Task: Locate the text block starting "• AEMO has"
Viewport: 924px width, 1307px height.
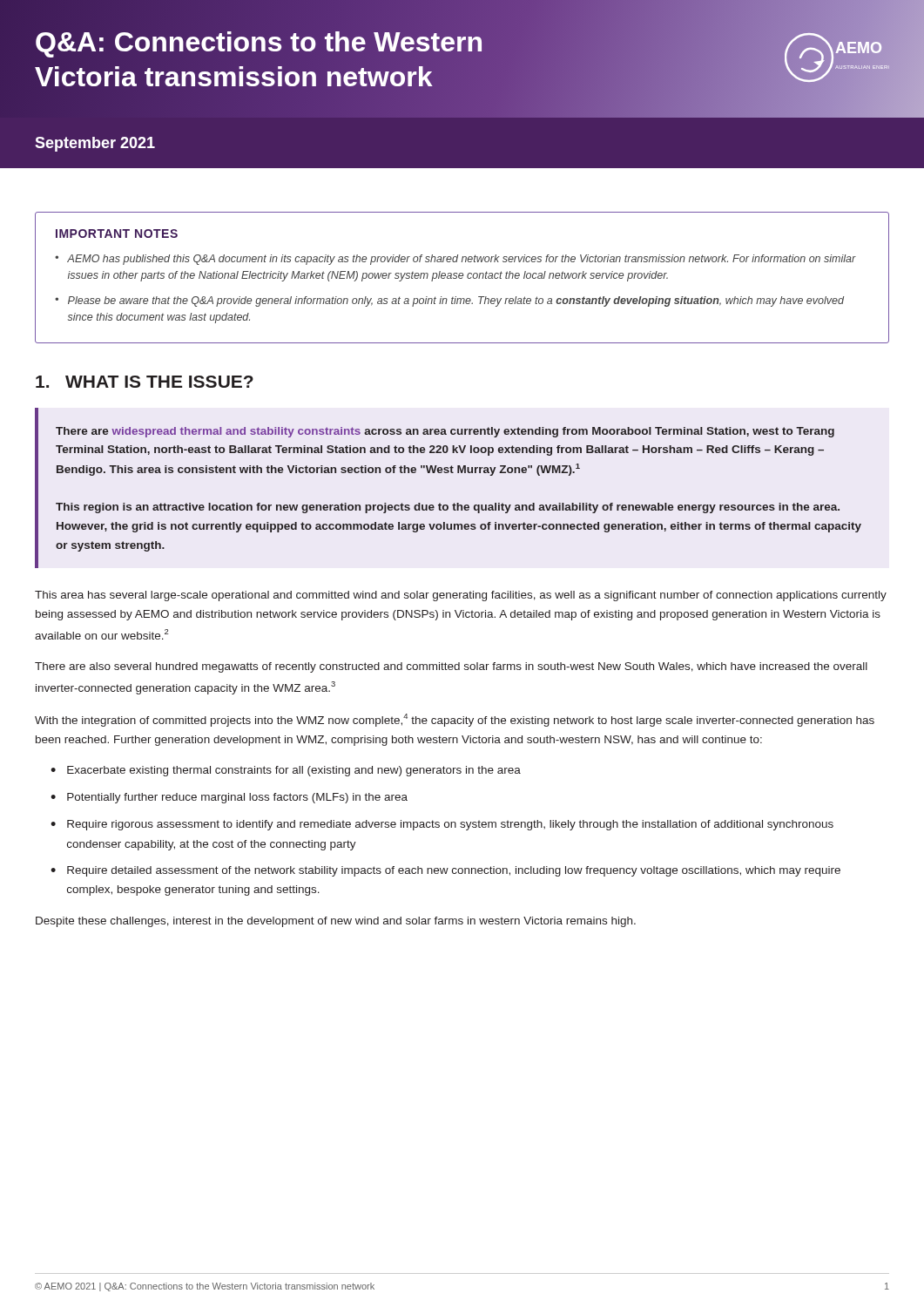Action: pyautogui.click(x=462, y=268)
